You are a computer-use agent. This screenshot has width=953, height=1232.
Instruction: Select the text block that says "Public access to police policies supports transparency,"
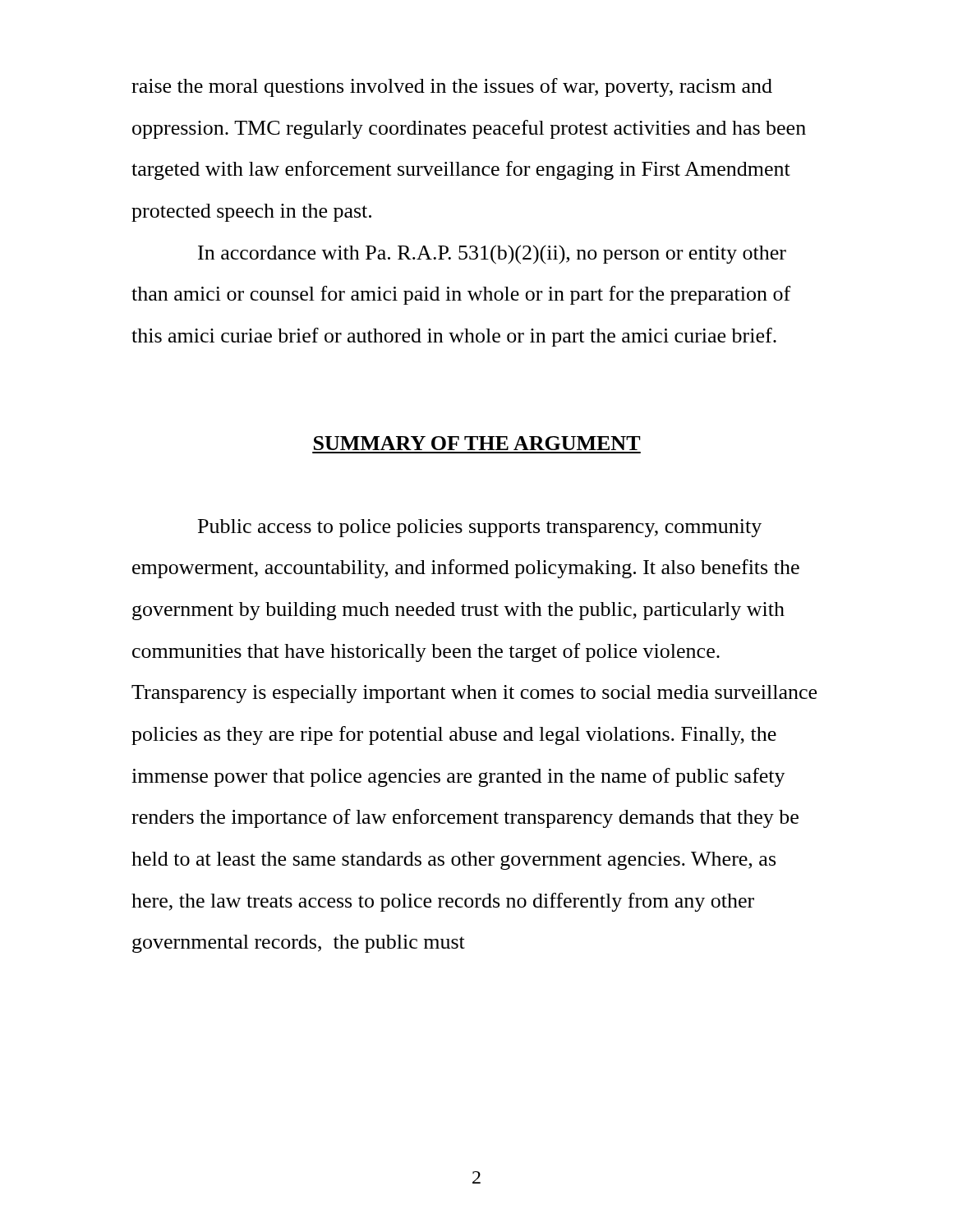(x=474, y=734)
